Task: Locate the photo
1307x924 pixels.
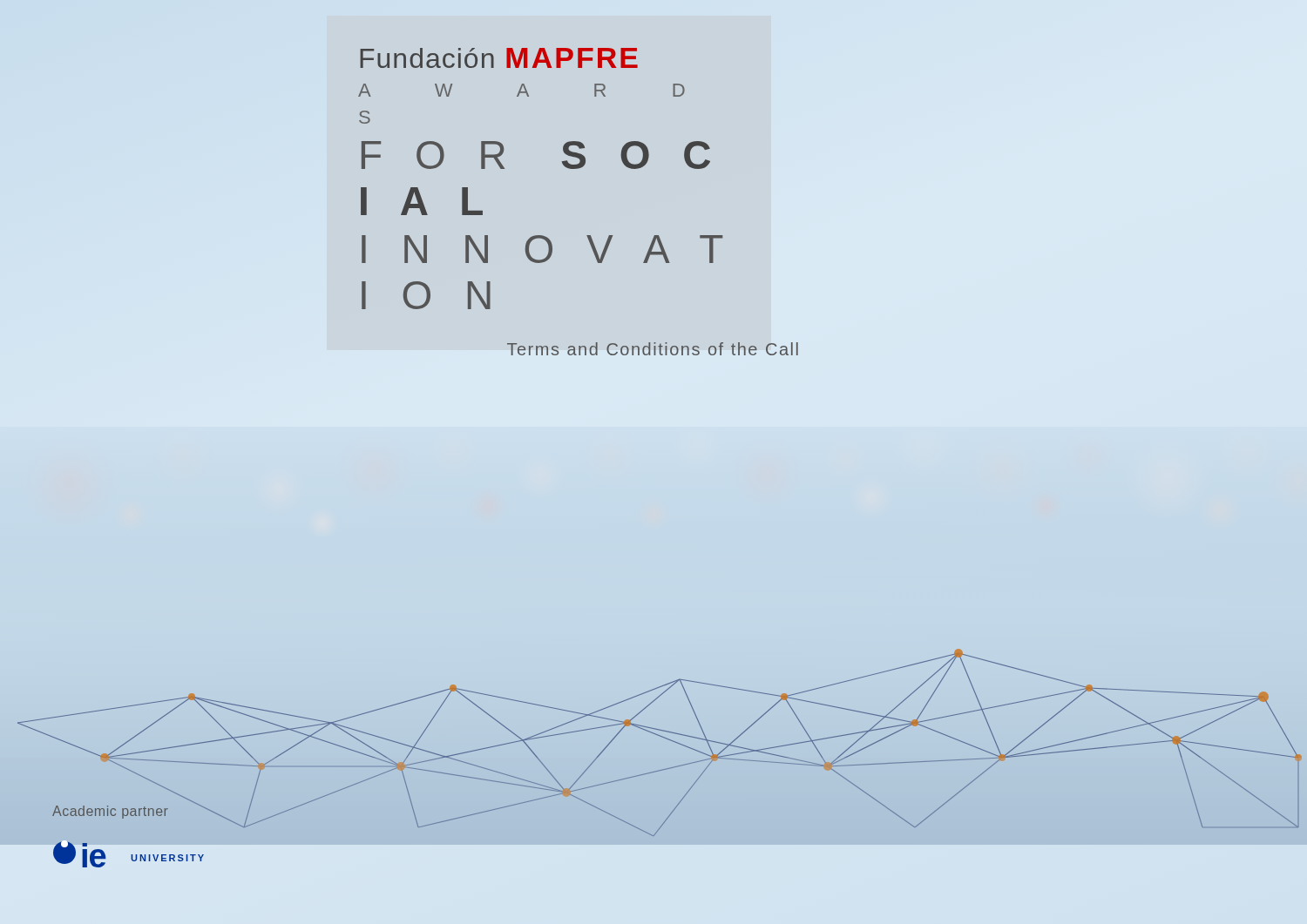Action: [x=654, y=636]
